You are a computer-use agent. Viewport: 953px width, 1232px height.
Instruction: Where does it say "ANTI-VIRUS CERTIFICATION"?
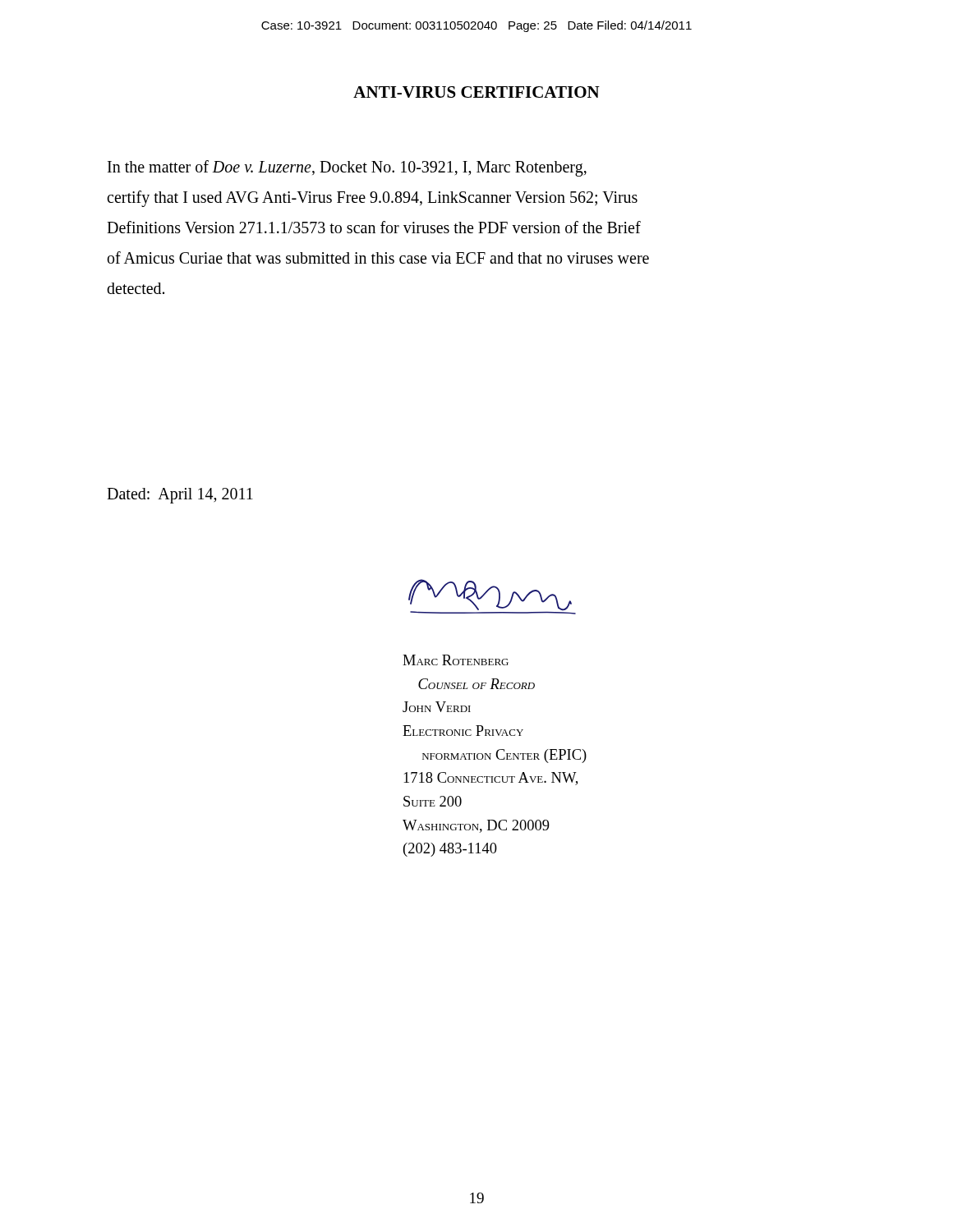pos(476,92)
